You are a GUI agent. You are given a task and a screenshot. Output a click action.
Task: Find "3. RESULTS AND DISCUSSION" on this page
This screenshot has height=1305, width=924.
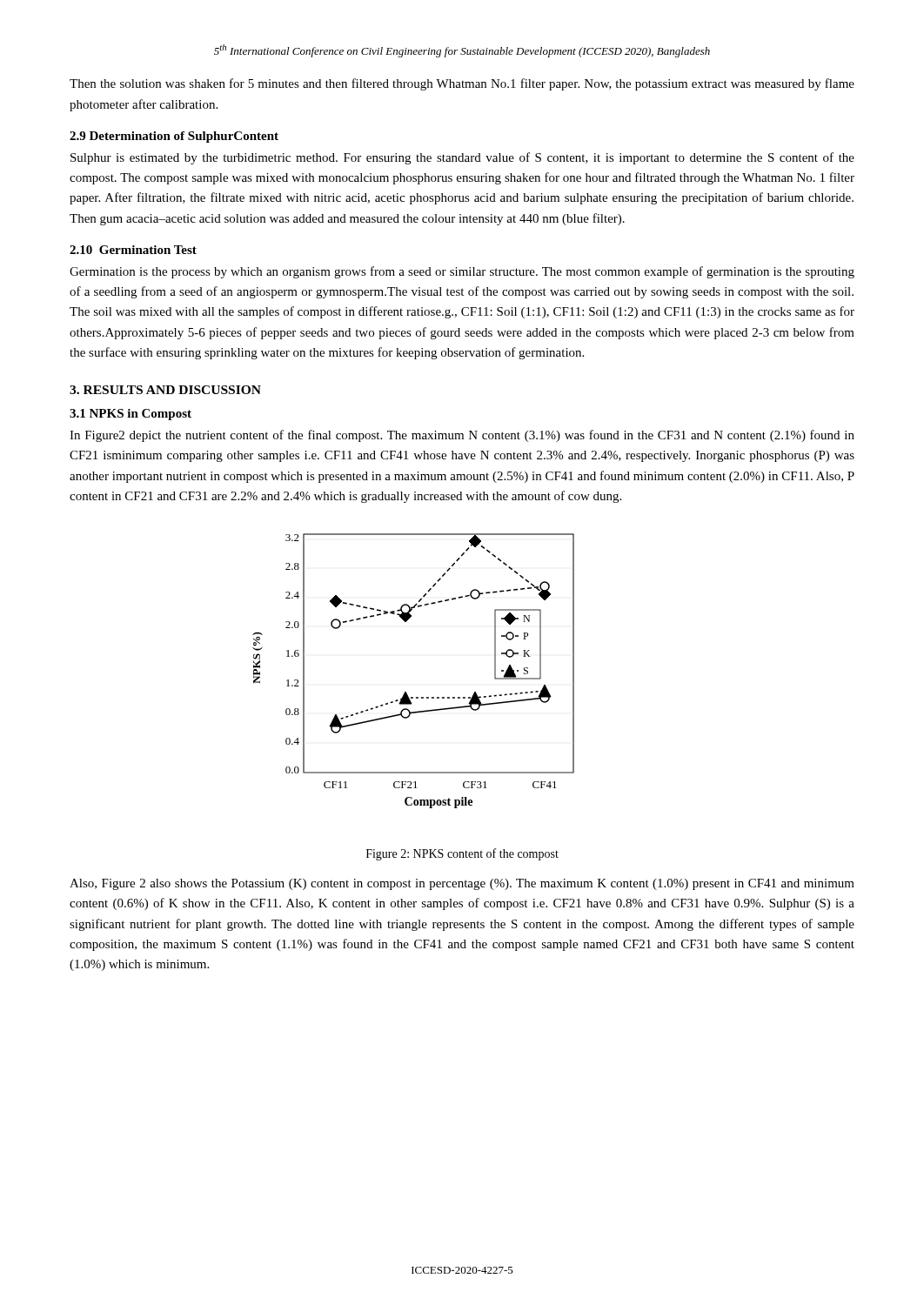pyautogui.click(x=165, y=389)
